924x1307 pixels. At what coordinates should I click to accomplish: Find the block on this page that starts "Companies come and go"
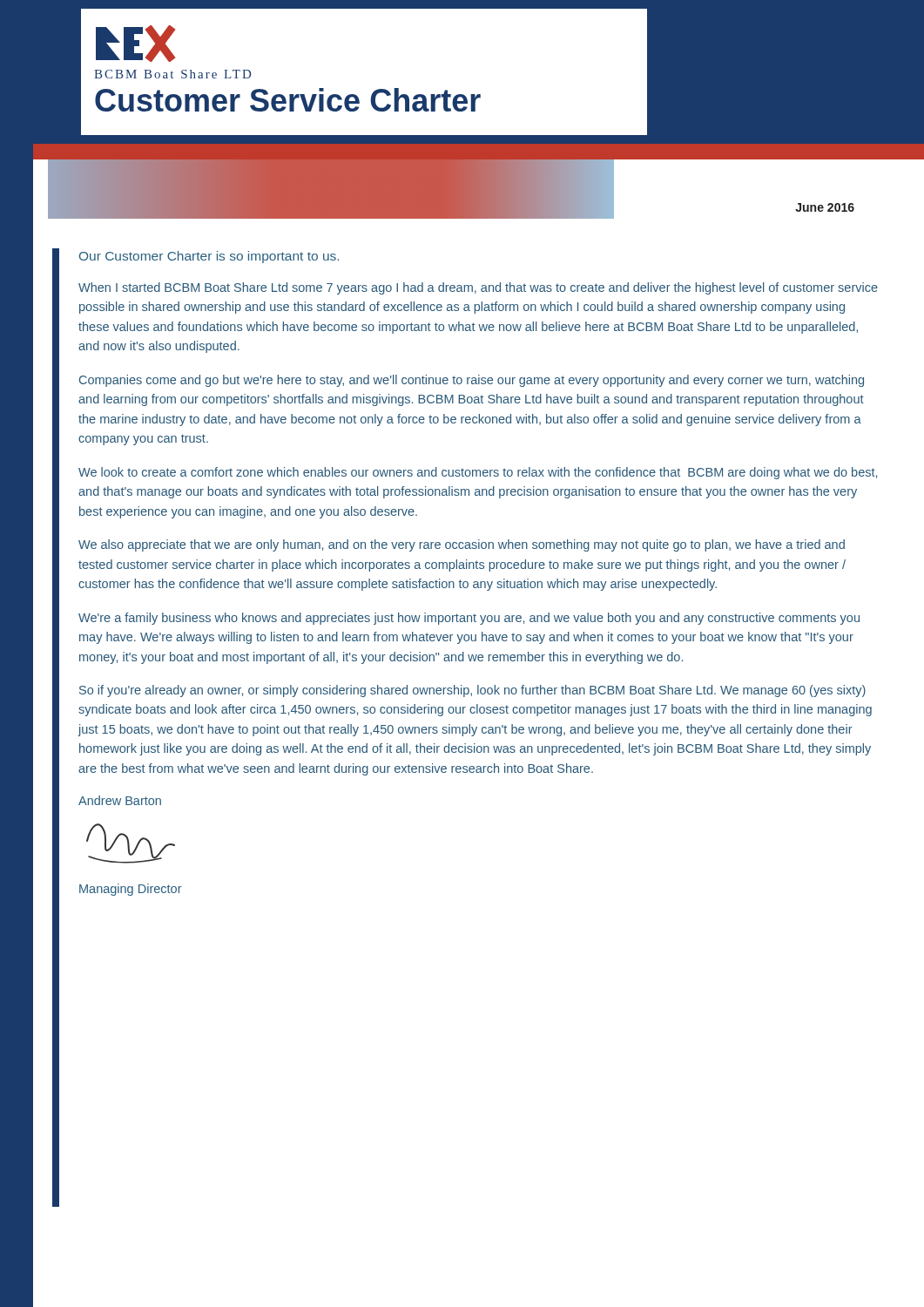pyautogui.click(x=472, y=409)
